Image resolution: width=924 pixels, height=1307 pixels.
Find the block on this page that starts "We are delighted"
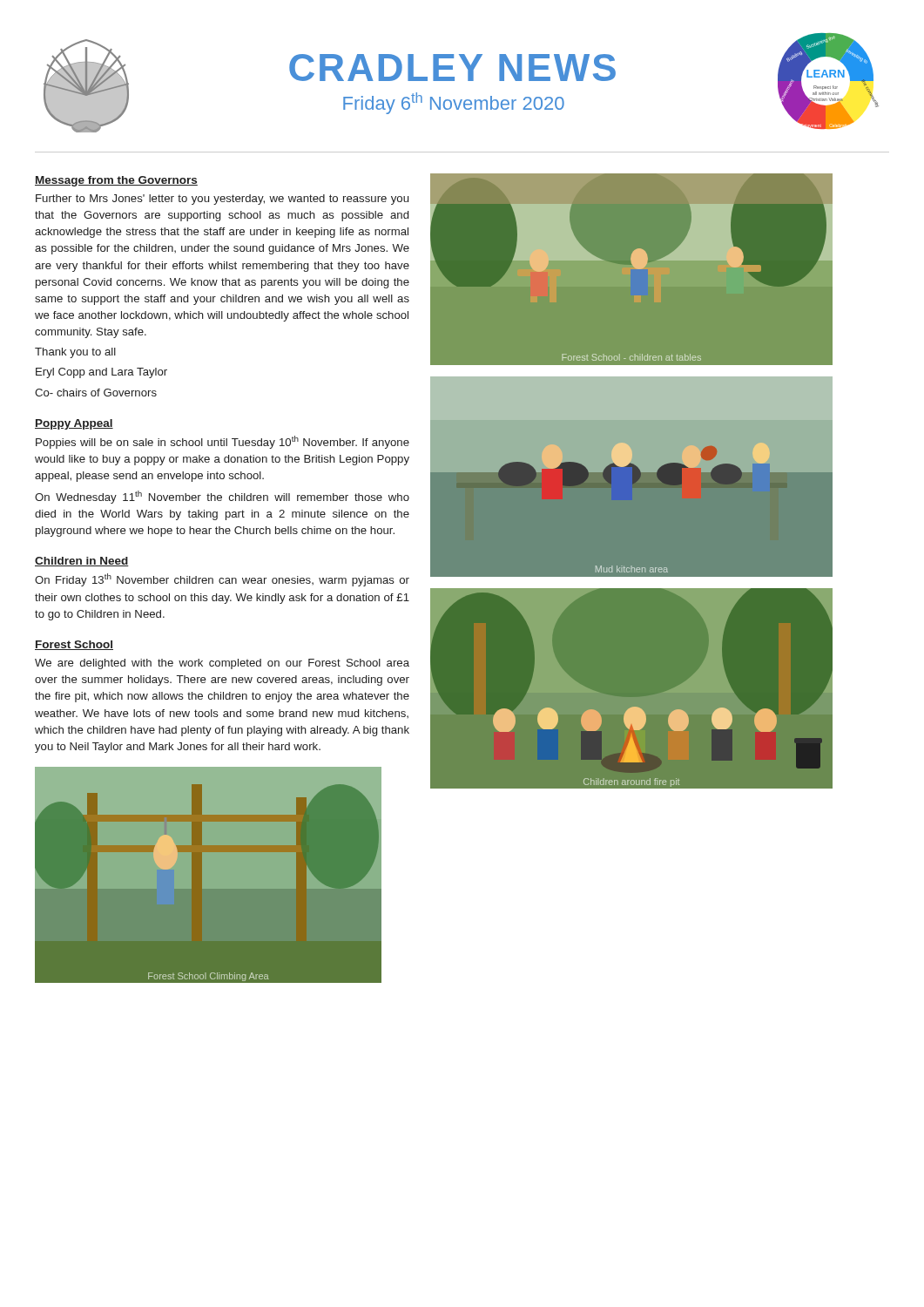(222, 705)
